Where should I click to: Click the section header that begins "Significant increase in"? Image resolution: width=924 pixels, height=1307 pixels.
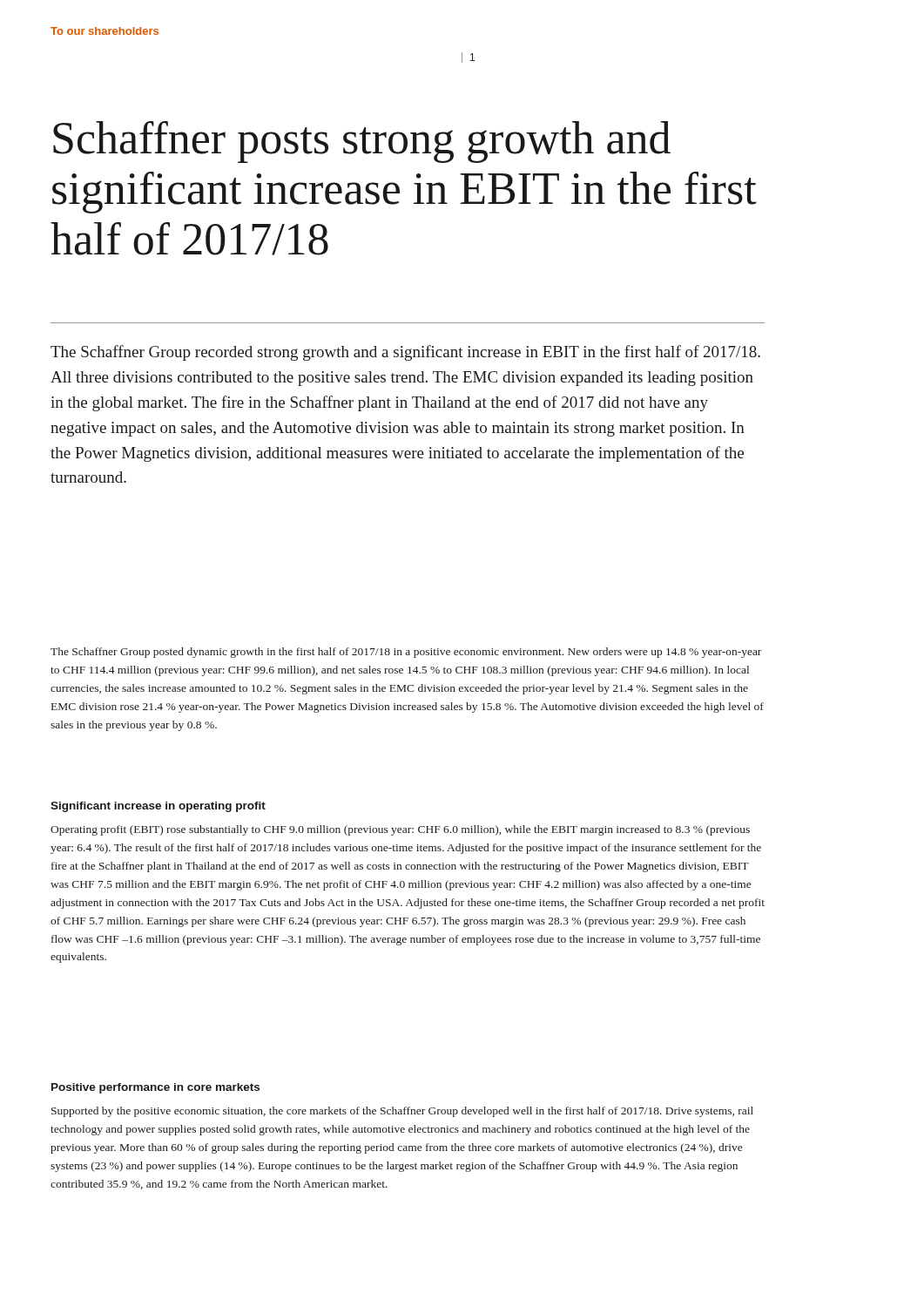[158, 806]
